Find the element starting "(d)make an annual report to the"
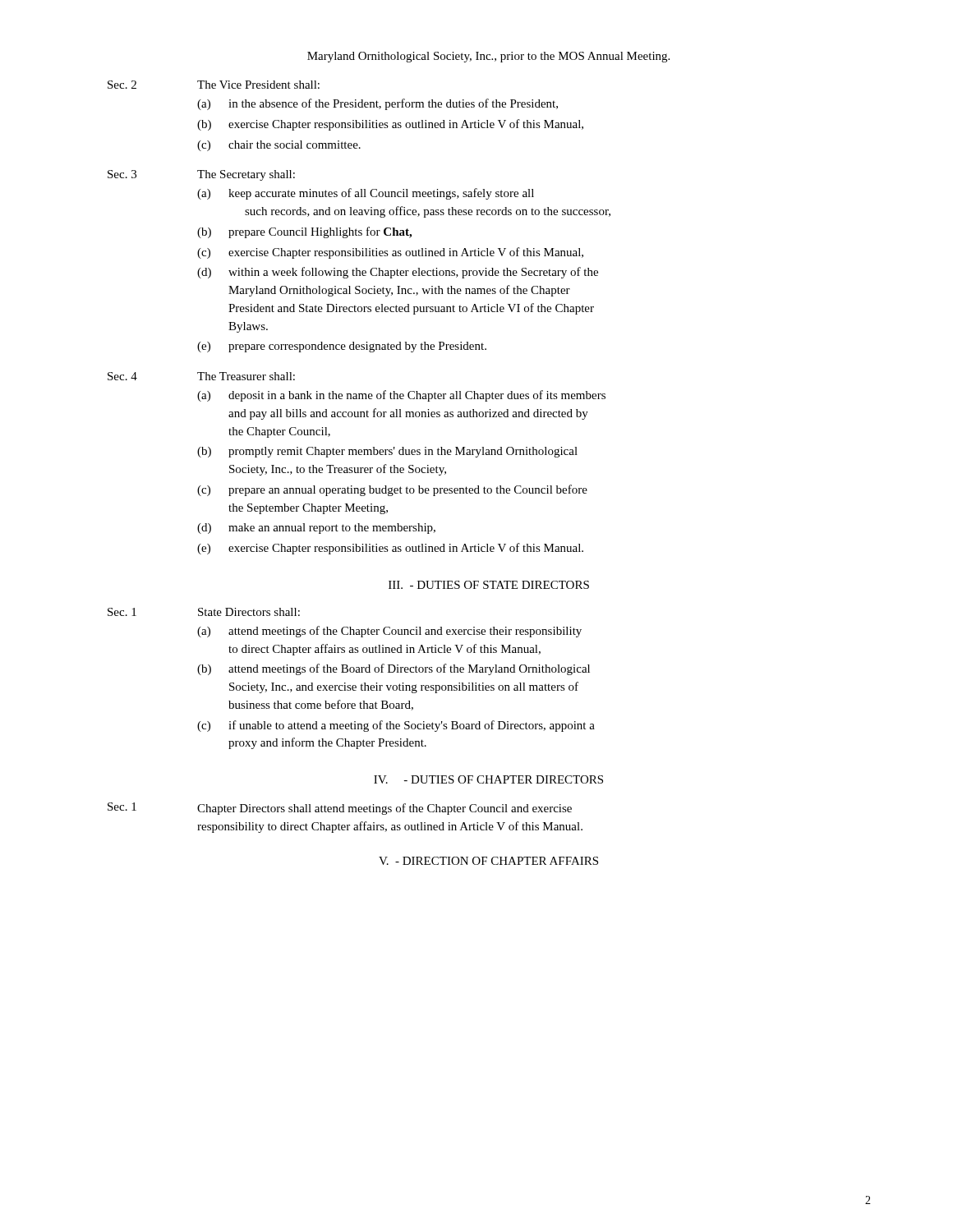The height and width of the screenshot is (1232, 953). pyautogui.click(x=316, y=529)
